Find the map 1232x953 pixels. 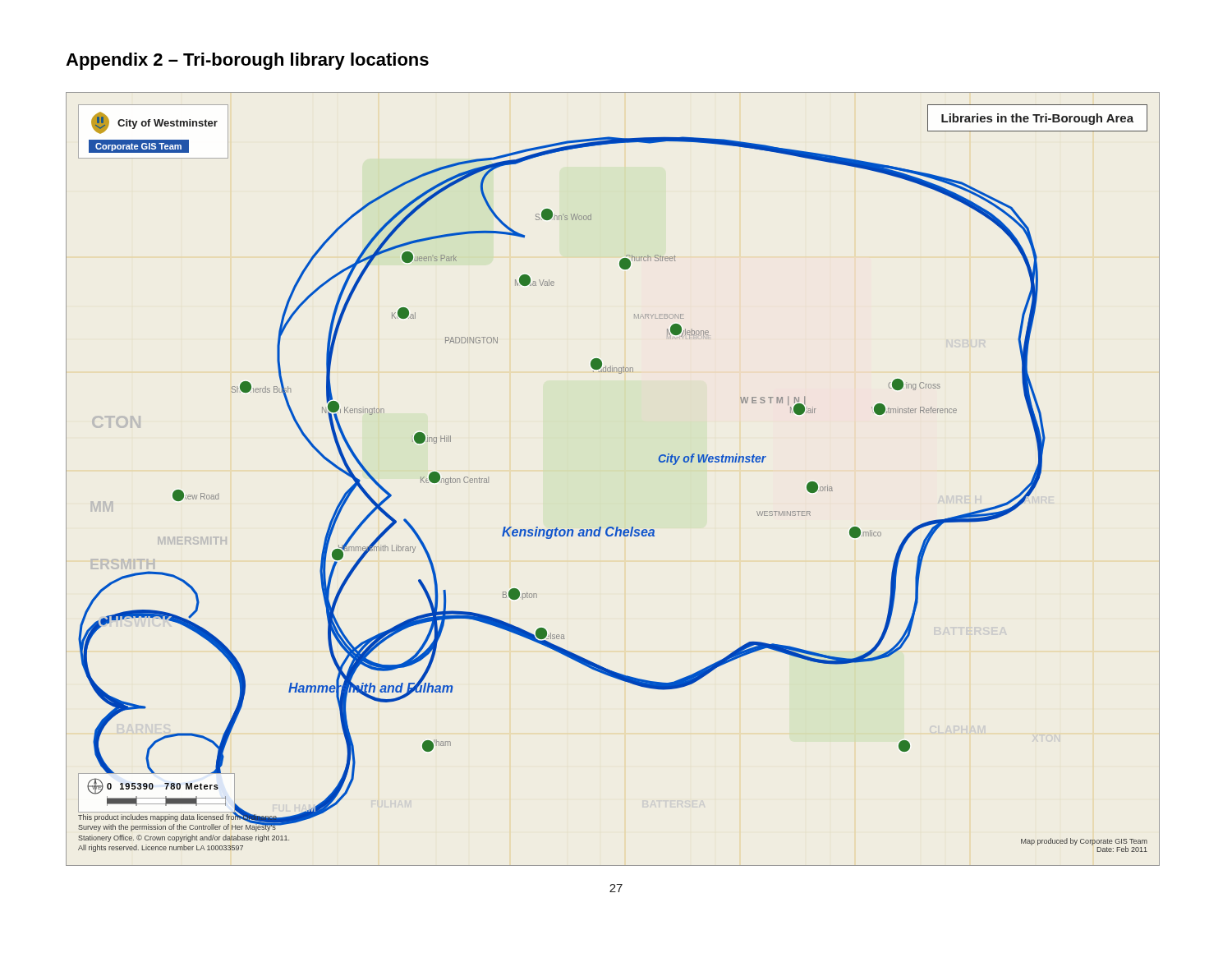tap(613, 479)
